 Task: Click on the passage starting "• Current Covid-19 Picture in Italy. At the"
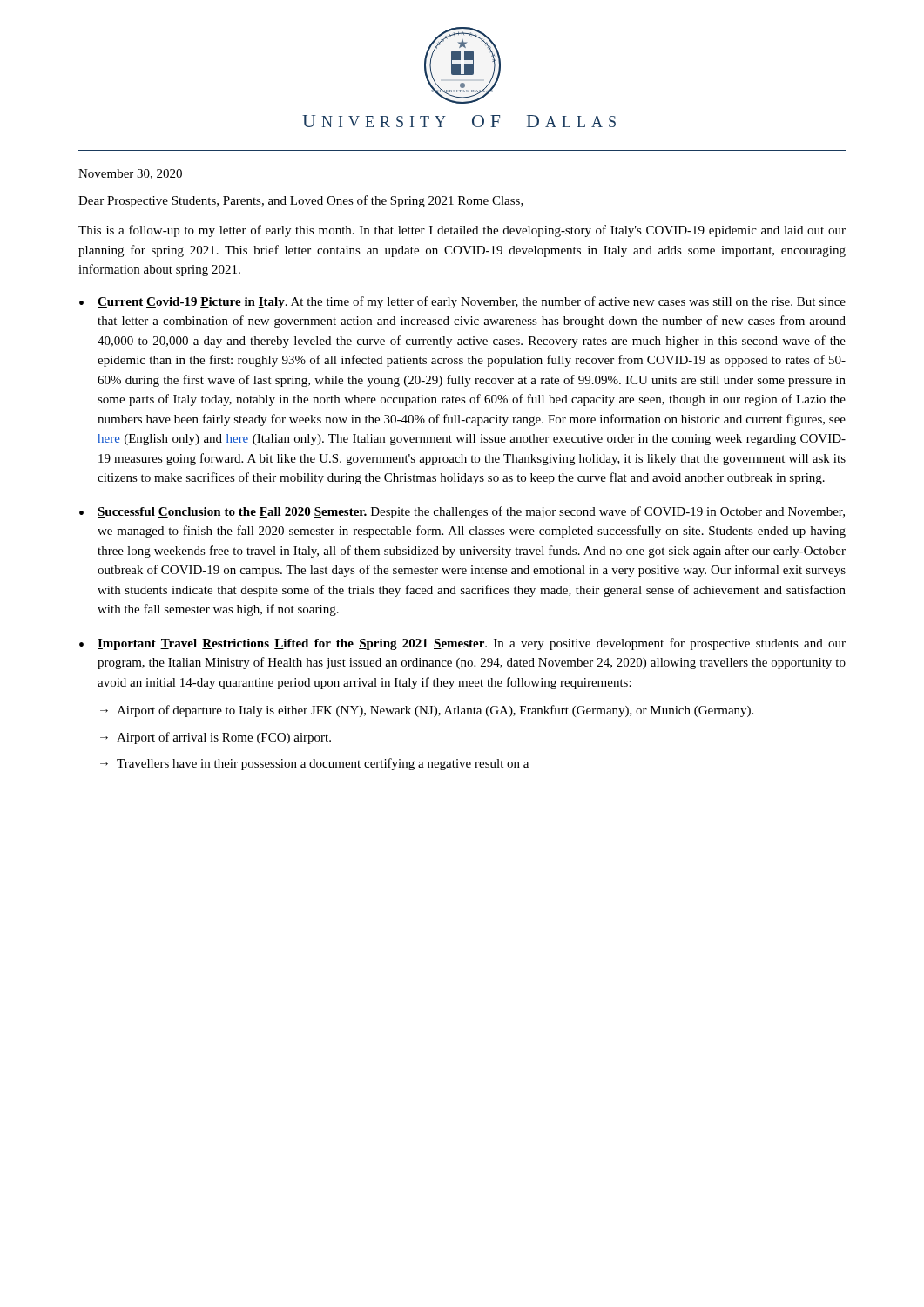pos(462,389)
